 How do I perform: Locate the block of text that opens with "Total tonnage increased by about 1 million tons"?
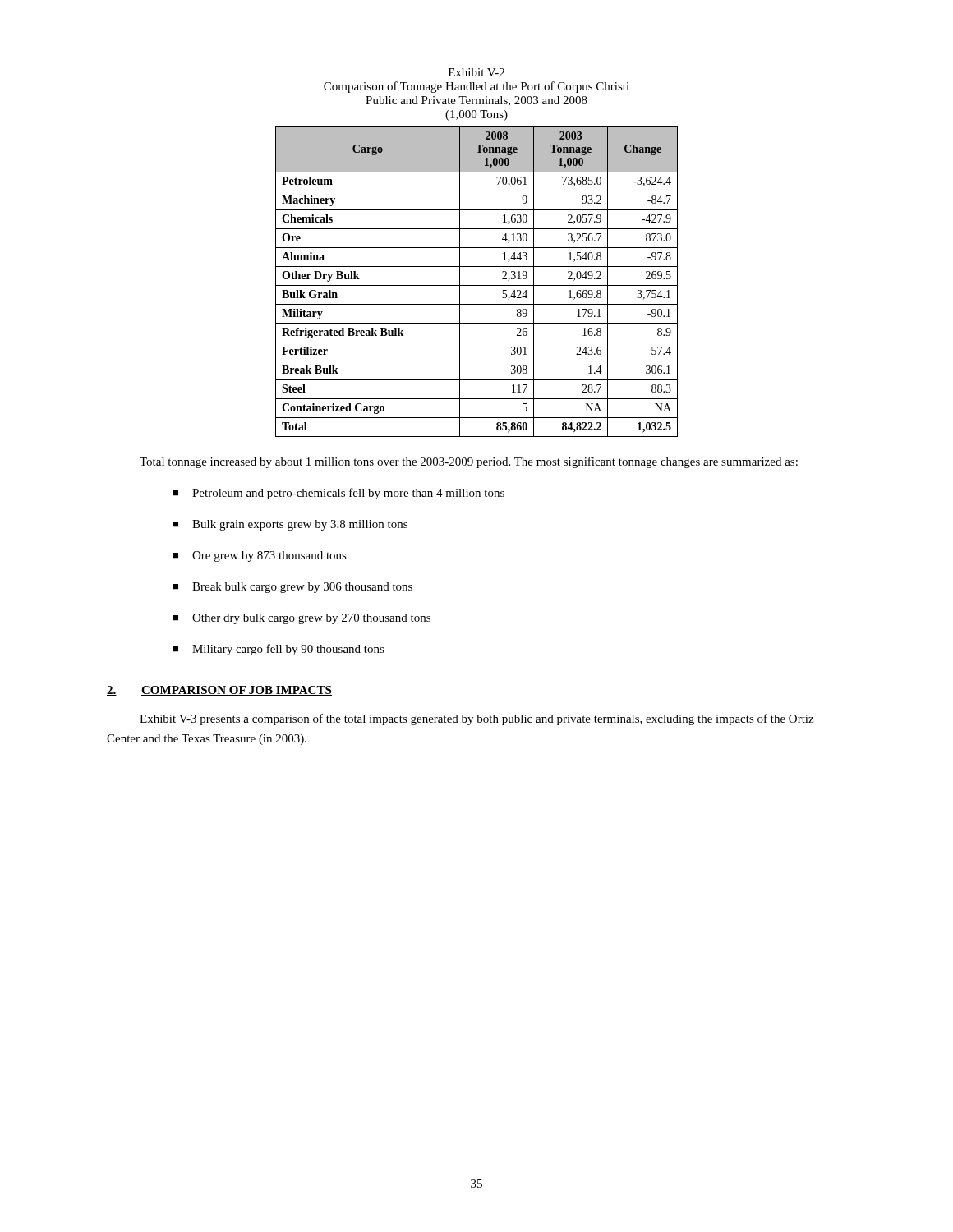469,462
